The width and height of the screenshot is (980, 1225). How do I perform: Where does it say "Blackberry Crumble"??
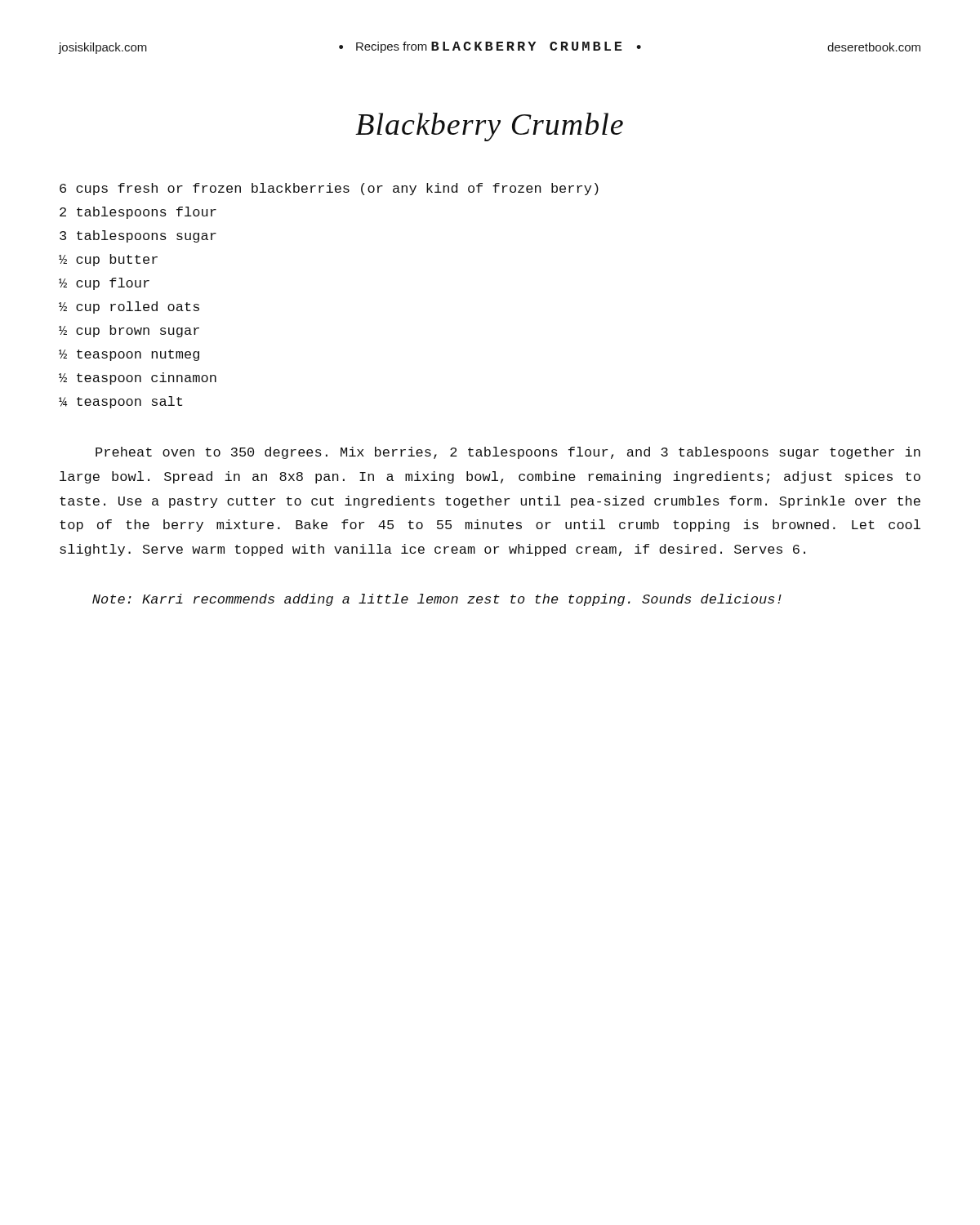pyautogui.click(x=490, y=124)
